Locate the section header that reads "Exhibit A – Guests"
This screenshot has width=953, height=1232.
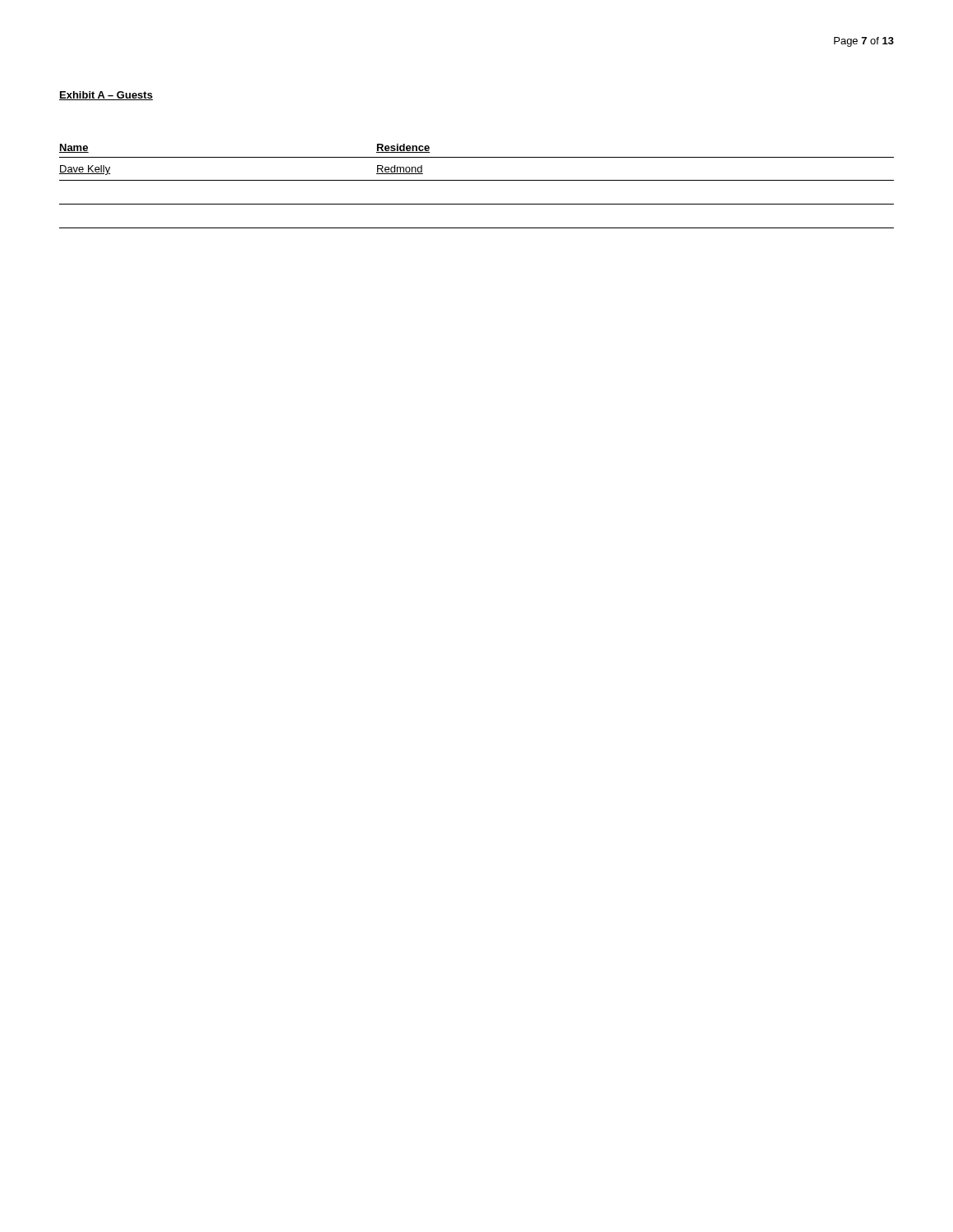[x=106, y=95]
